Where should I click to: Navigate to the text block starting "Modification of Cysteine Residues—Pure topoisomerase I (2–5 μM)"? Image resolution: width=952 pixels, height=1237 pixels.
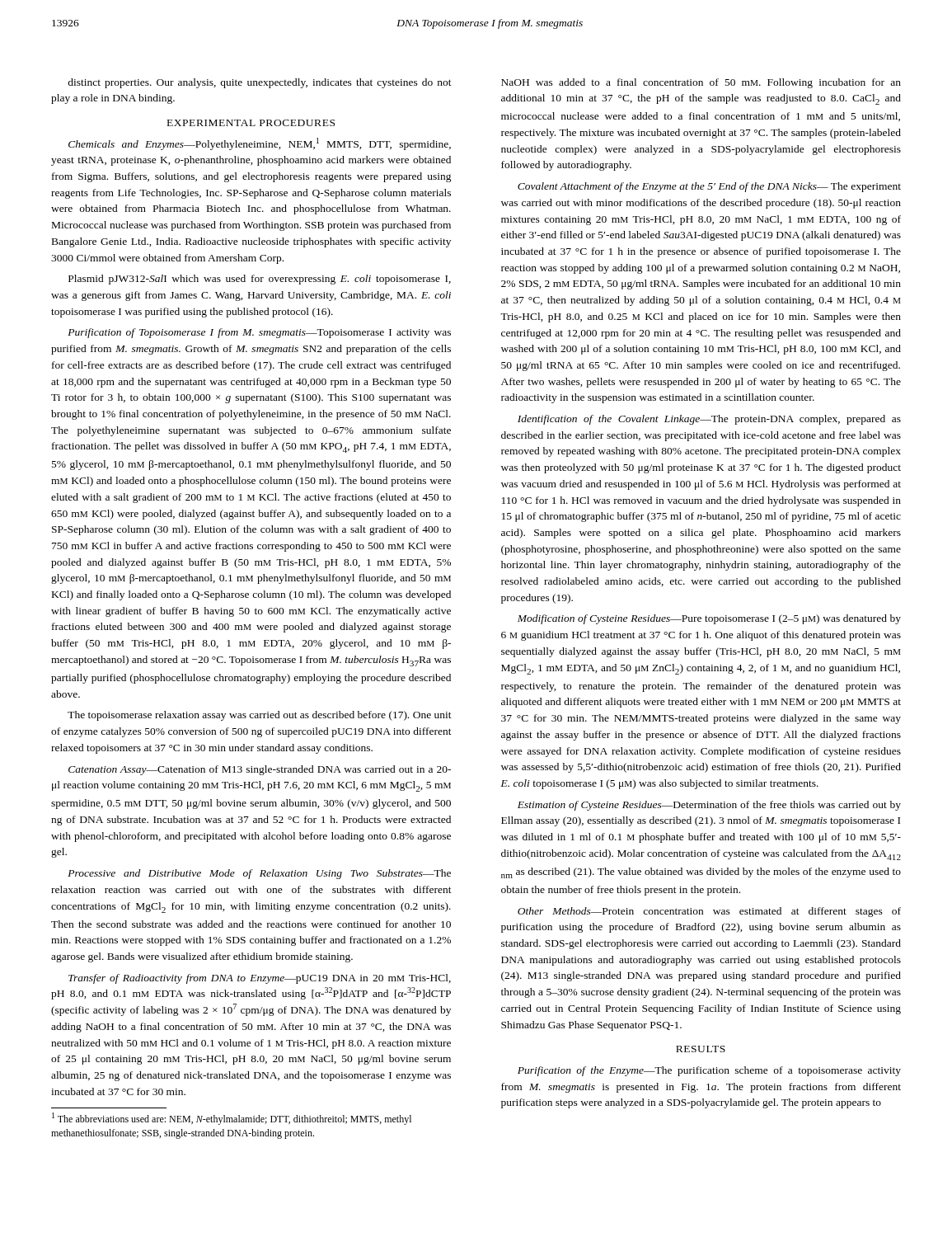click(701, 701)
